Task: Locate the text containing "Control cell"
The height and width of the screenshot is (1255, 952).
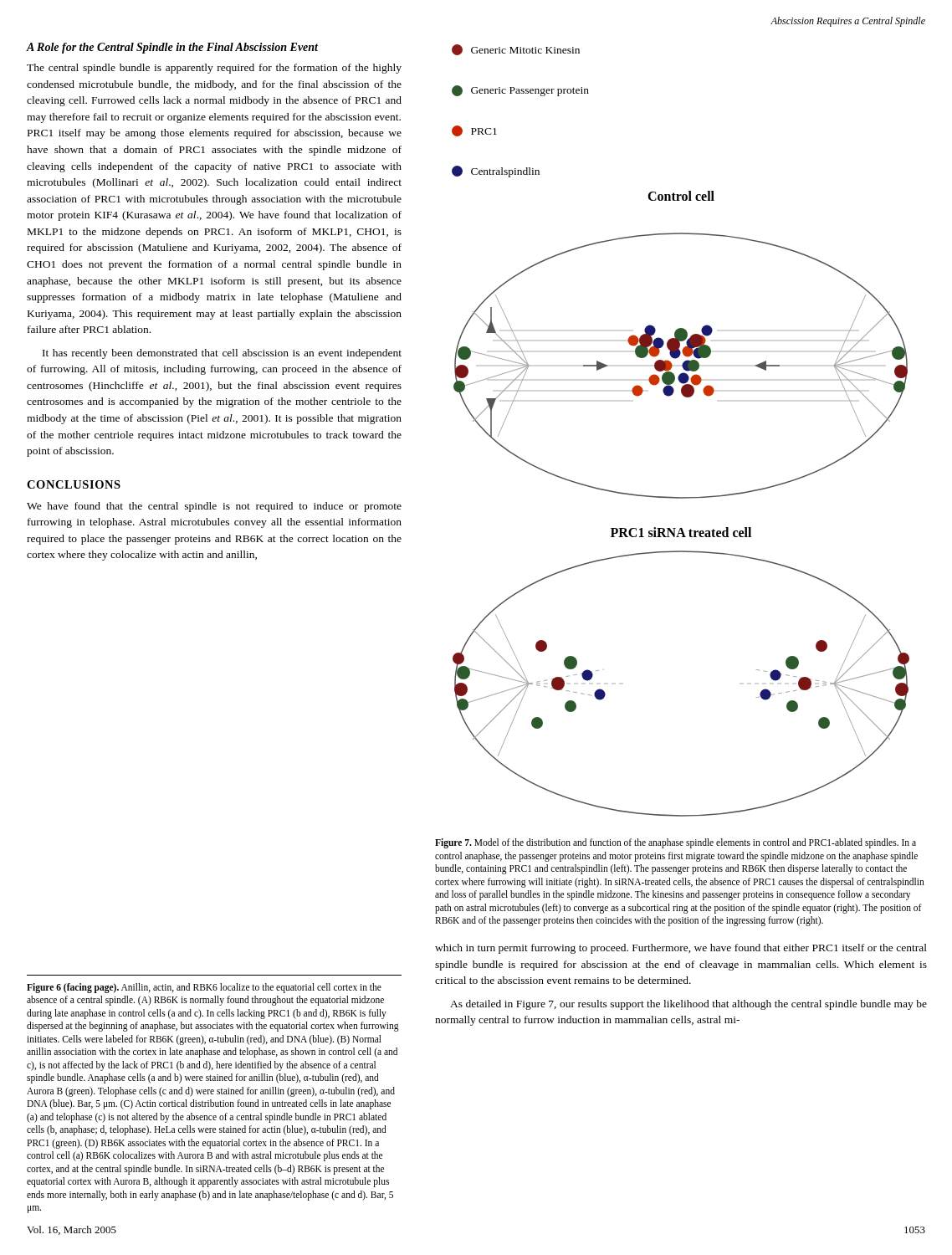Action: tap(681, 196)
